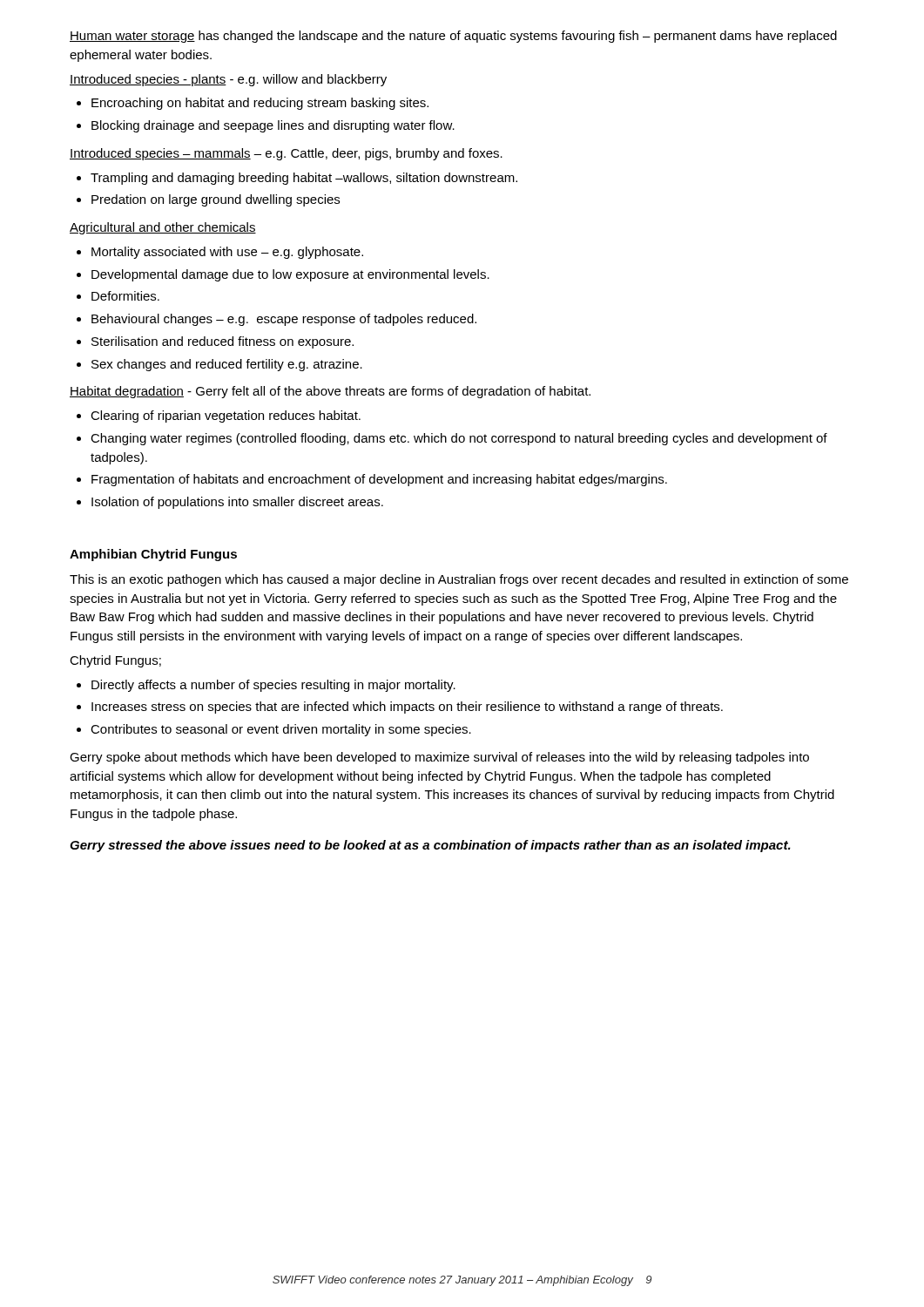The height and width of the screenshot is (1307, 924).
Task: Navigate to the block starting "Gerry stressed the above issues need to be"
Action: (462, 845)
